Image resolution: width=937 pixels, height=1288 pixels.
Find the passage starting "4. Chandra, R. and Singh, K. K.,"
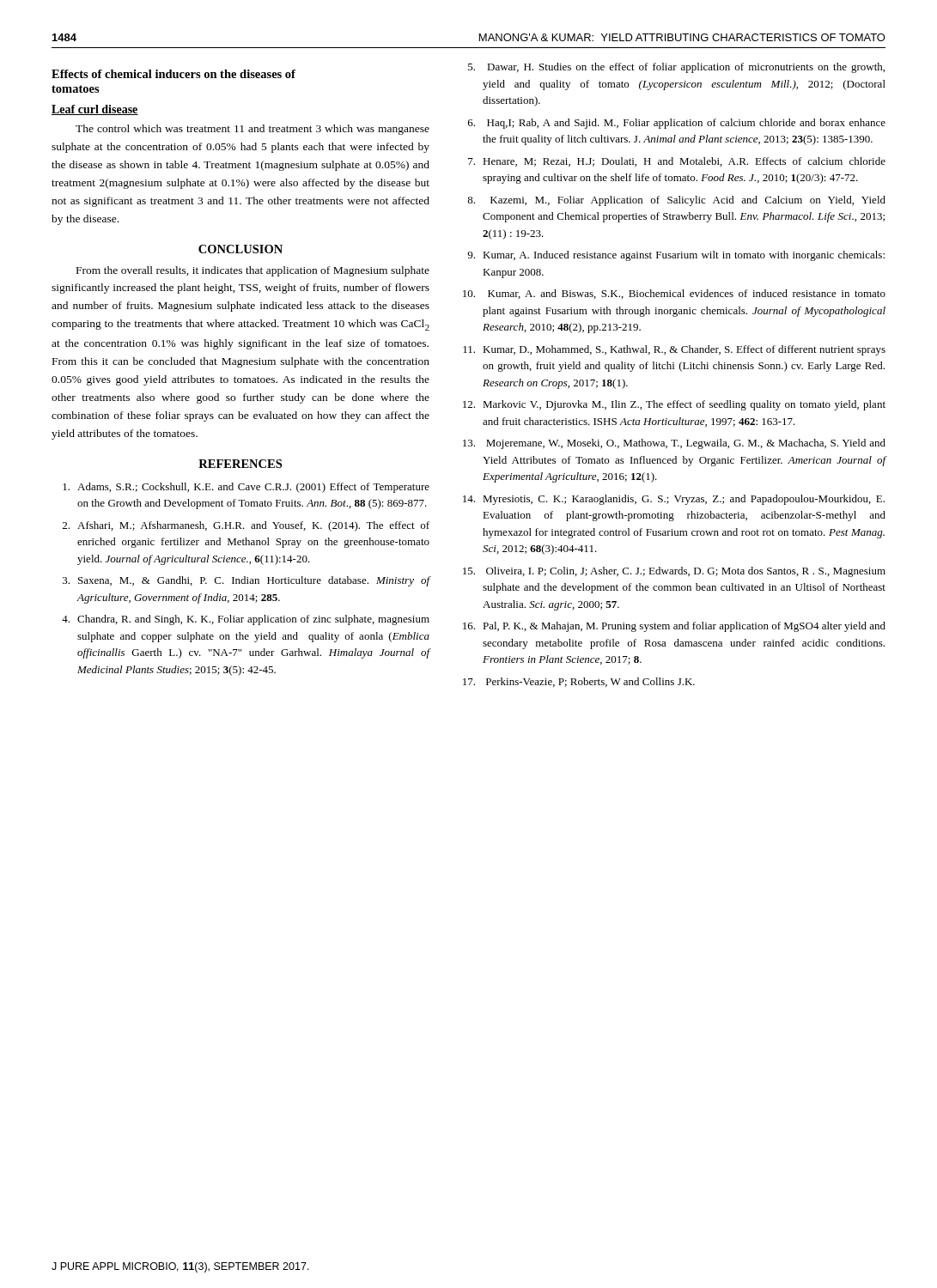pyautogui.click(x=240, y=644)
